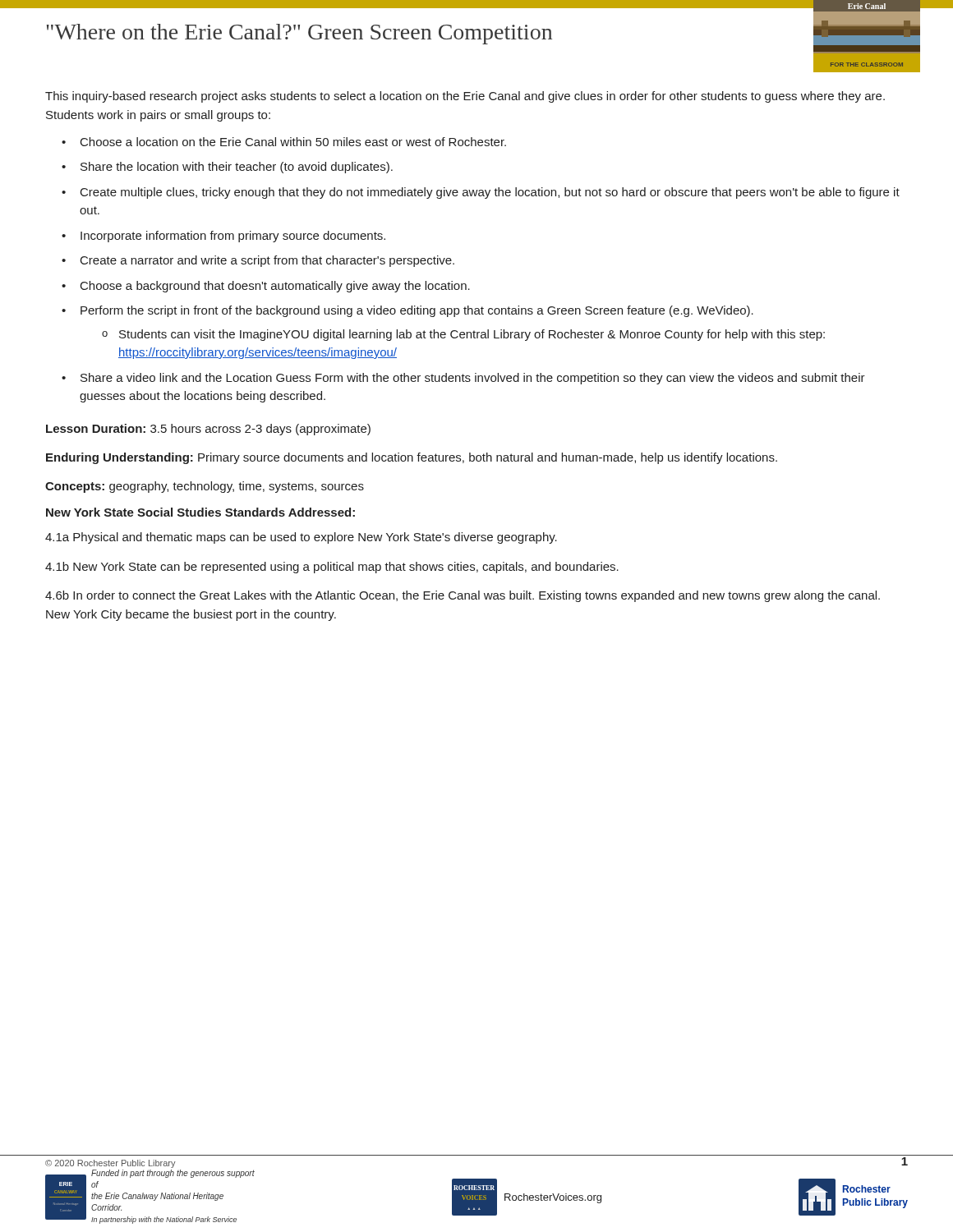Image resolution: width=953 pixels, height=1232 pixels.
Task: Select the text block containing "Enduring Understanding: Primary source documents and location"
Action: point(412,457)
